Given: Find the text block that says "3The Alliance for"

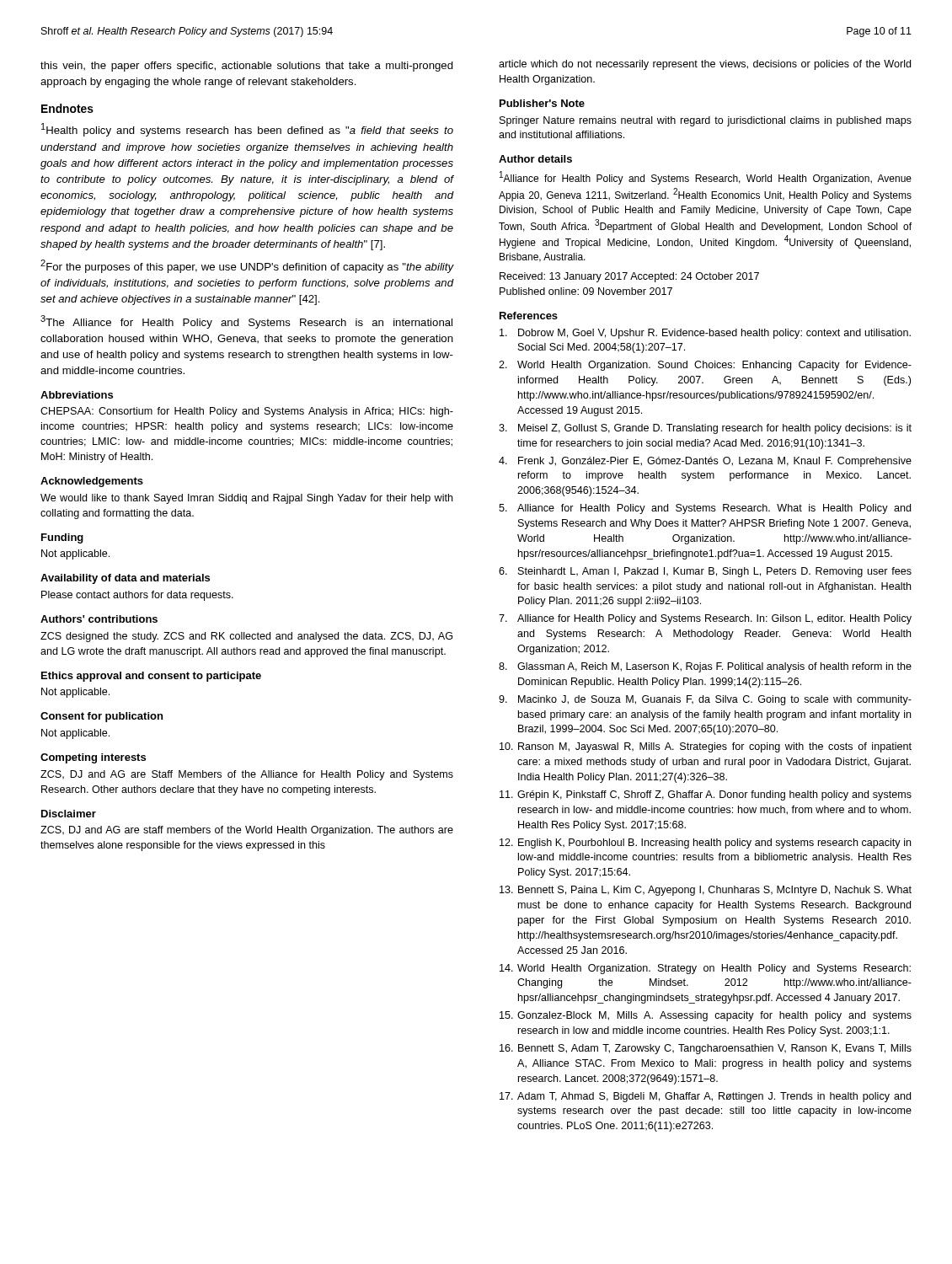Looking at the screenshot, I should [247, 345].
